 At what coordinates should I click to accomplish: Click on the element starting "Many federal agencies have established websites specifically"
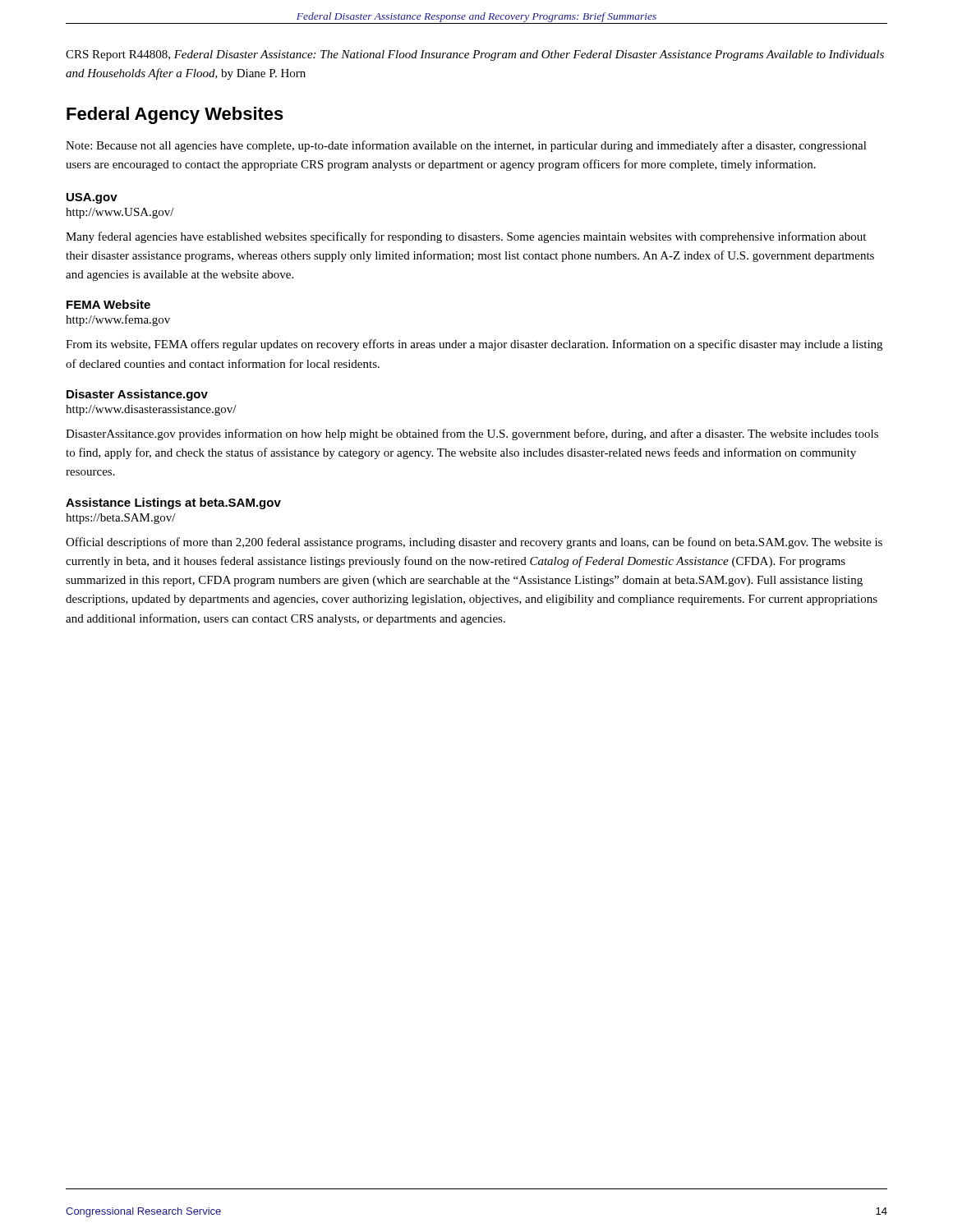(x=470, y=255)
